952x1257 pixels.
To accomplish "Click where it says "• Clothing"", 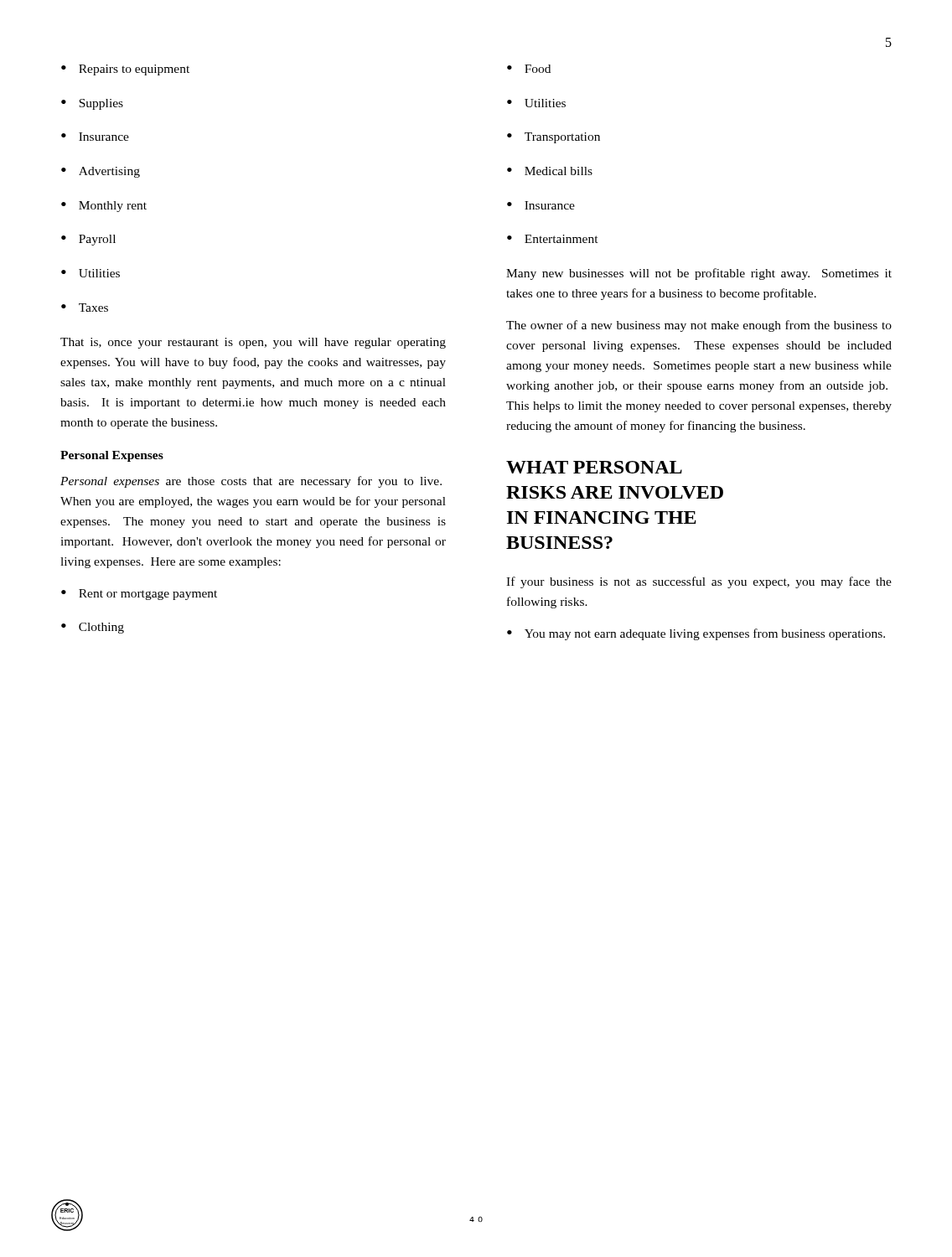I will 92,627.
